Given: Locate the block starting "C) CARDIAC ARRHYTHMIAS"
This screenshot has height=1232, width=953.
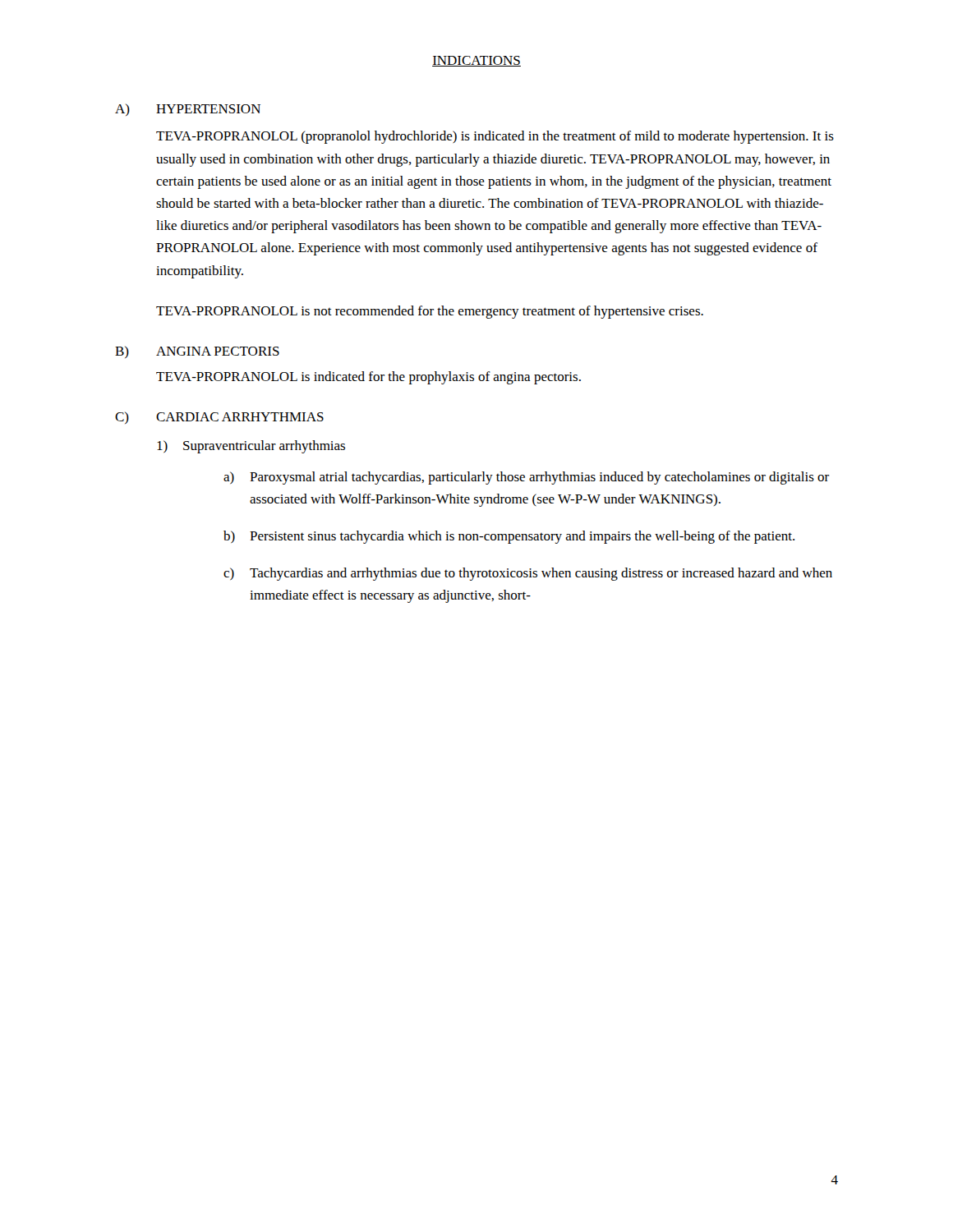Looking at the screenshot, I should (220, 417).
